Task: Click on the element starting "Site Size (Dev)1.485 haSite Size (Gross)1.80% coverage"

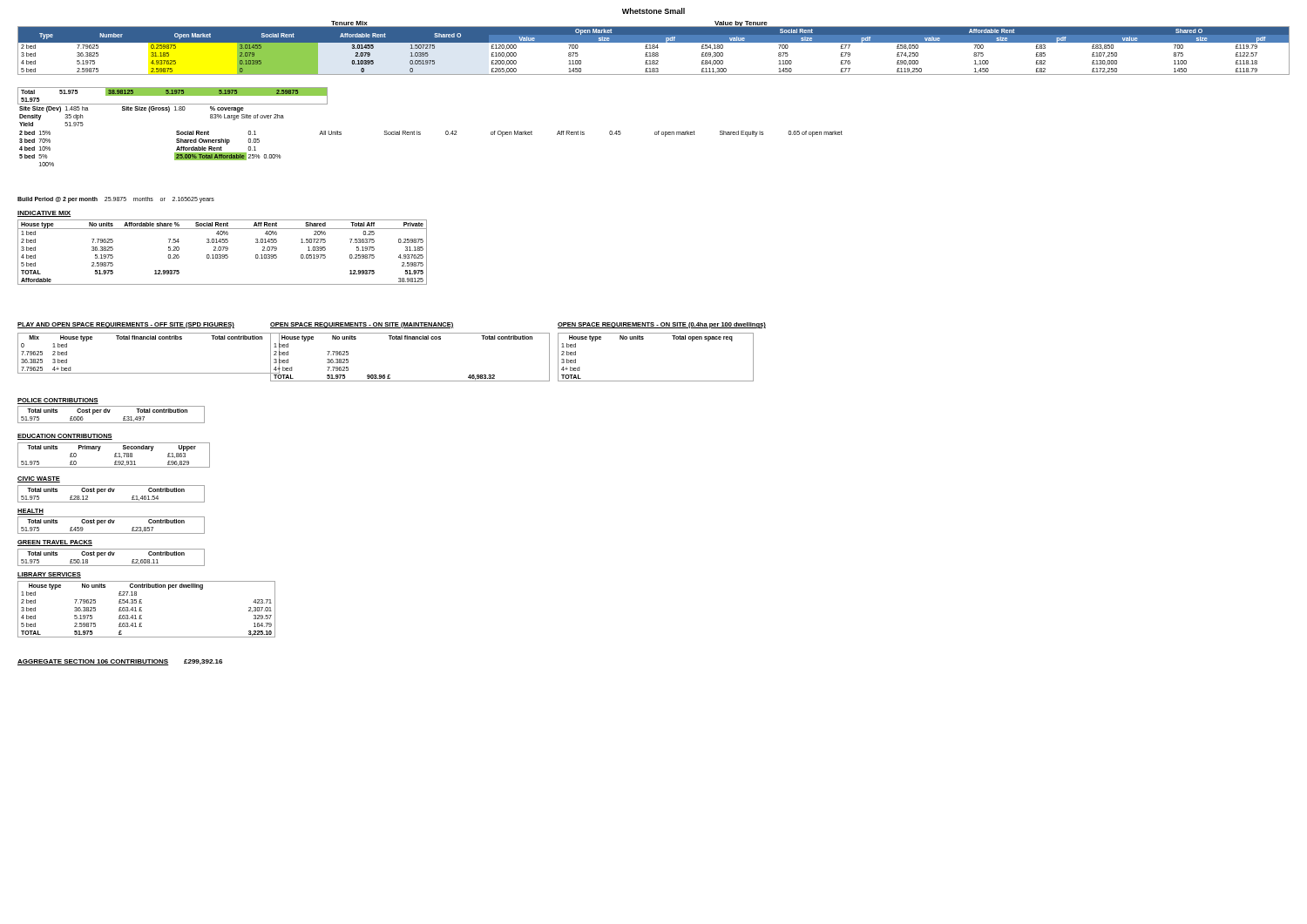Action: (x=151, y=116)
